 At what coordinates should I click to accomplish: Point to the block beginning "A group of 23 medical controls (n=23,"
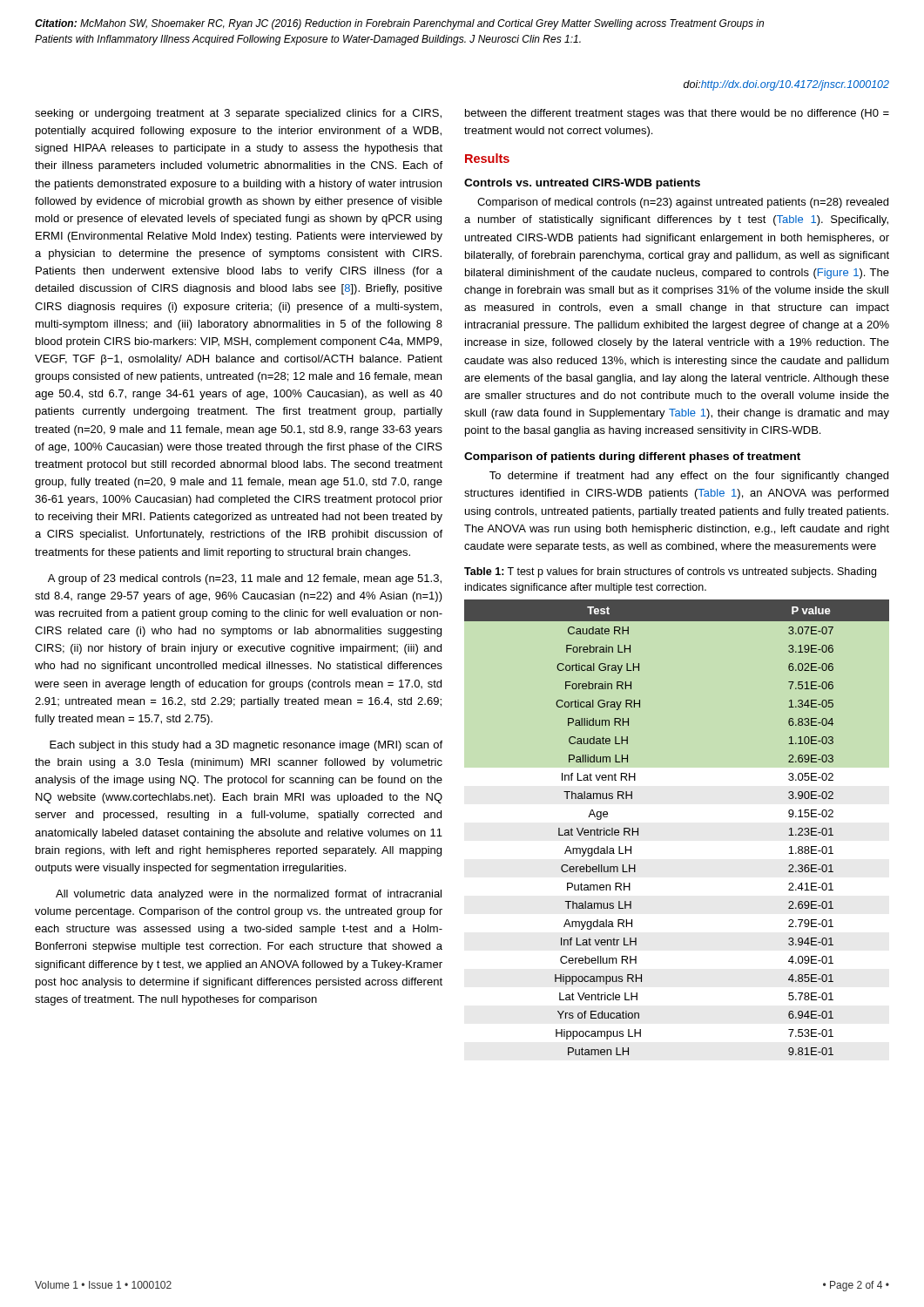(239, 648)
